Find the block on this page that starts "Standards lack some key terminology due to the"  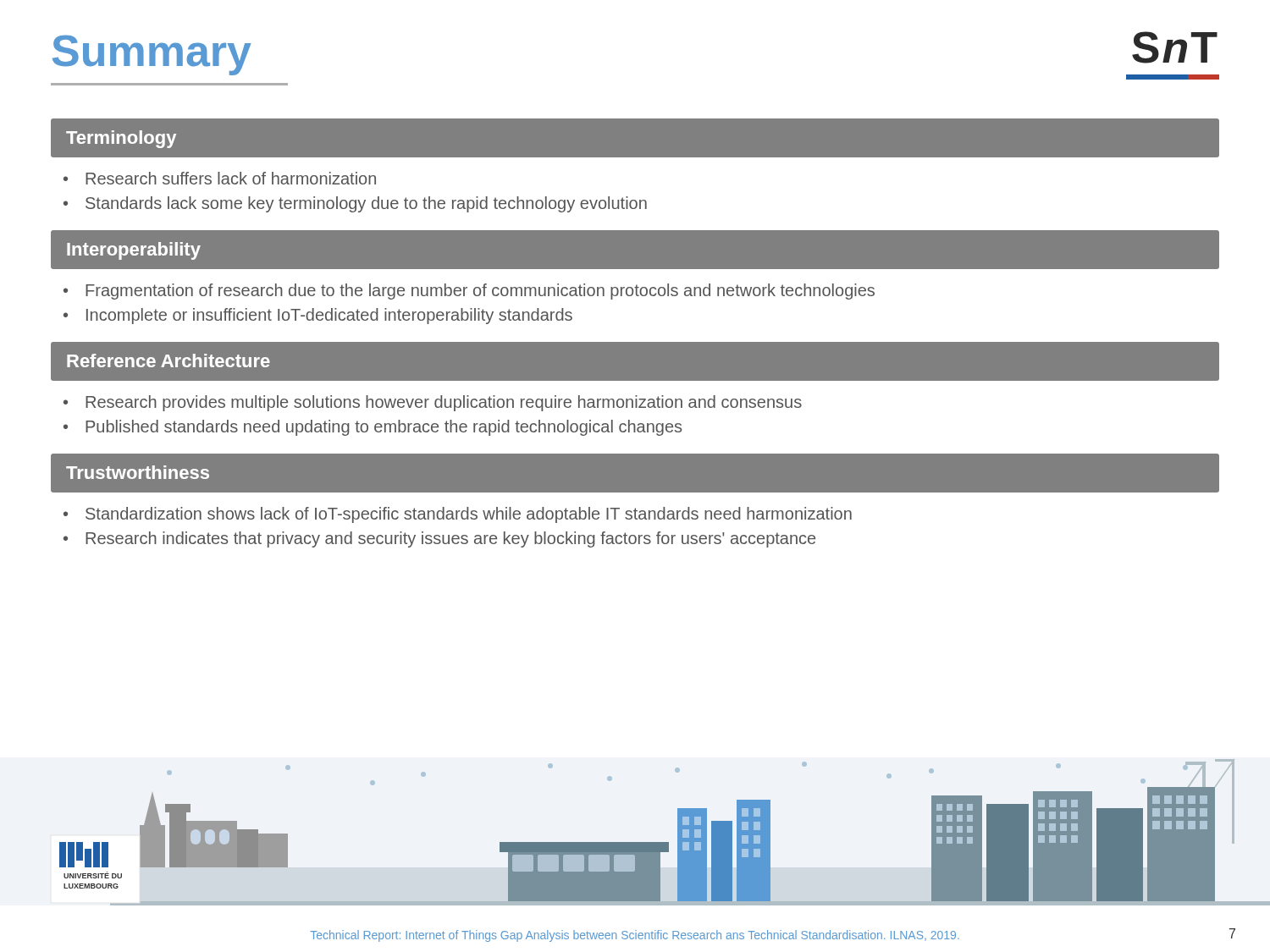coord(366,203)
